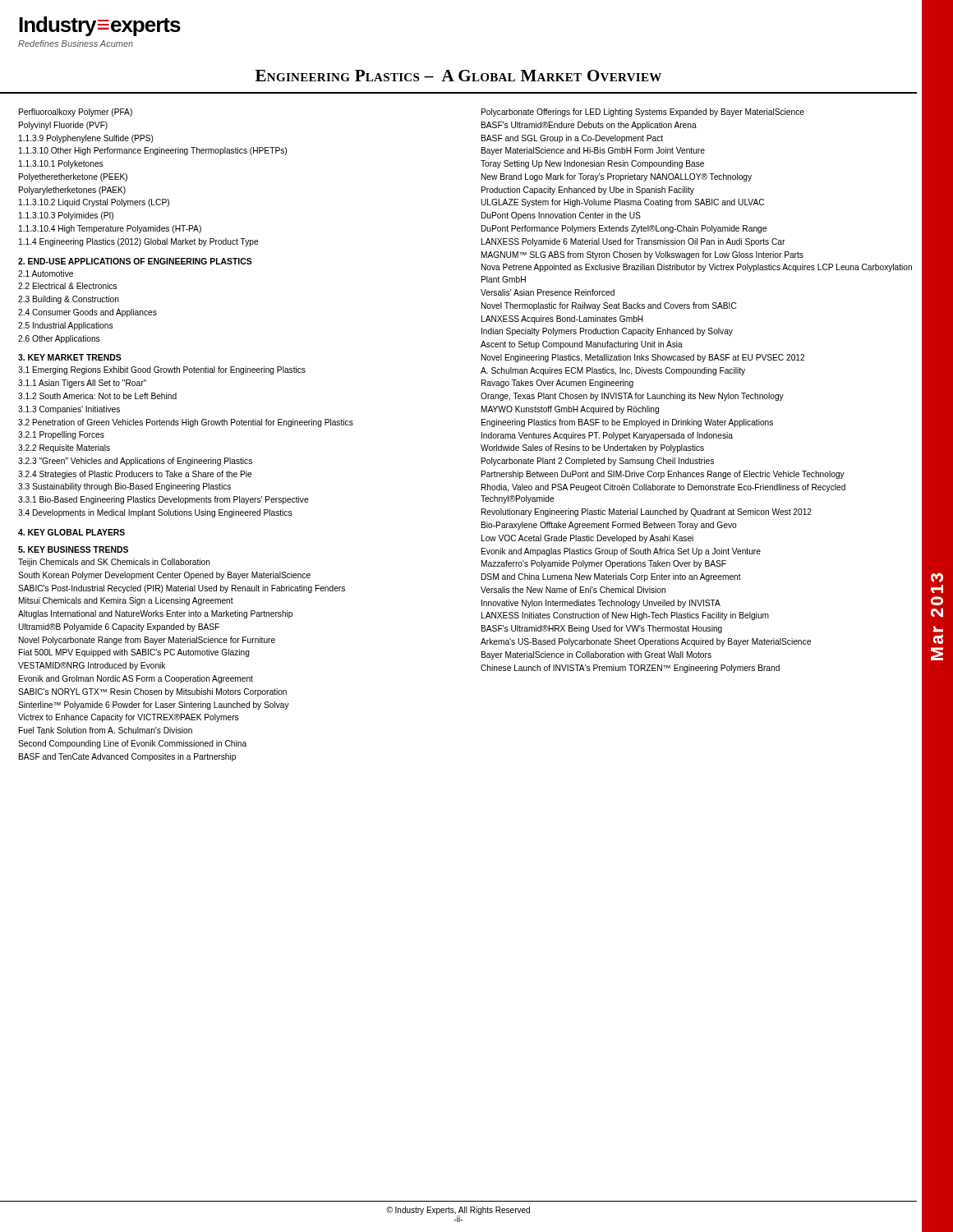Click on the text starting "Engineering Plastics –"
The image size is (953, 1232).
tap(458, 76)
